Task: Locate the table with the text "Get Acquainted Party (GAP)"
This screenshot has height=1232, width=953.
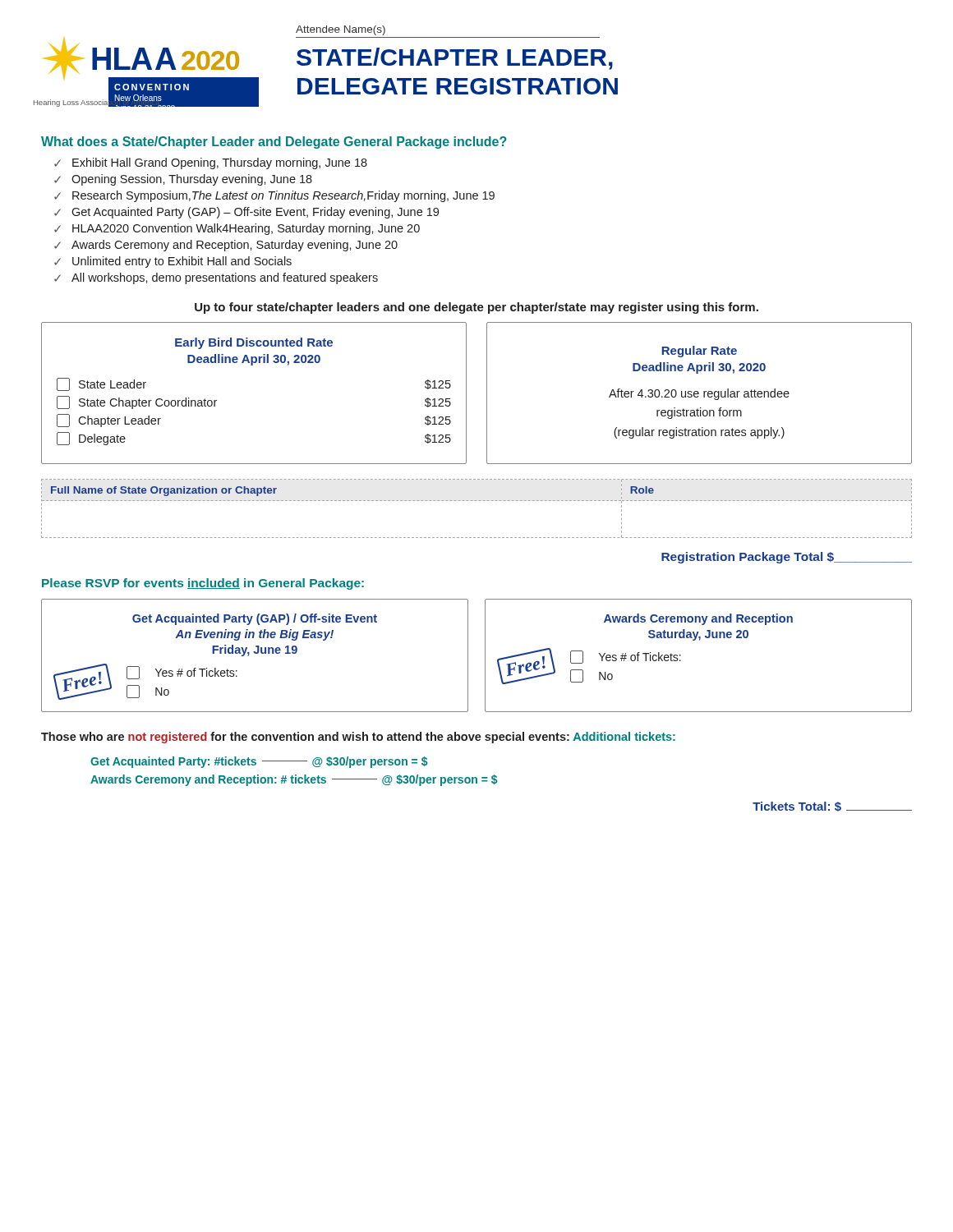Action: point(255,655)
